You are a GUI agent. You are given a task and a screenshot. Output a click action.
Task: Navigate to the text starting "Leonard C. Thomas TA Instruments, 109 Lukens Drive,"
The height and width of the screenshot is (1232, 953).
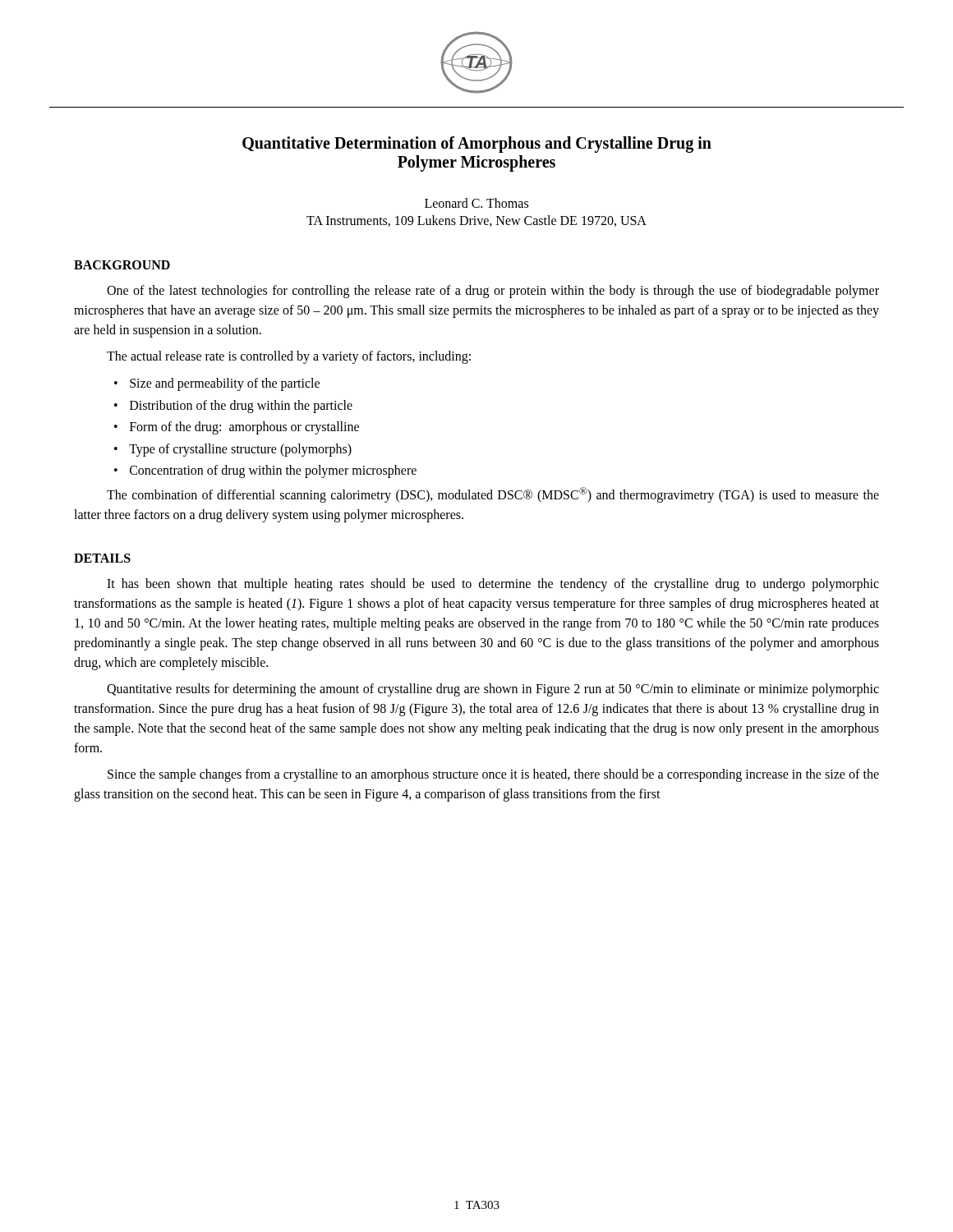(476, 212)
